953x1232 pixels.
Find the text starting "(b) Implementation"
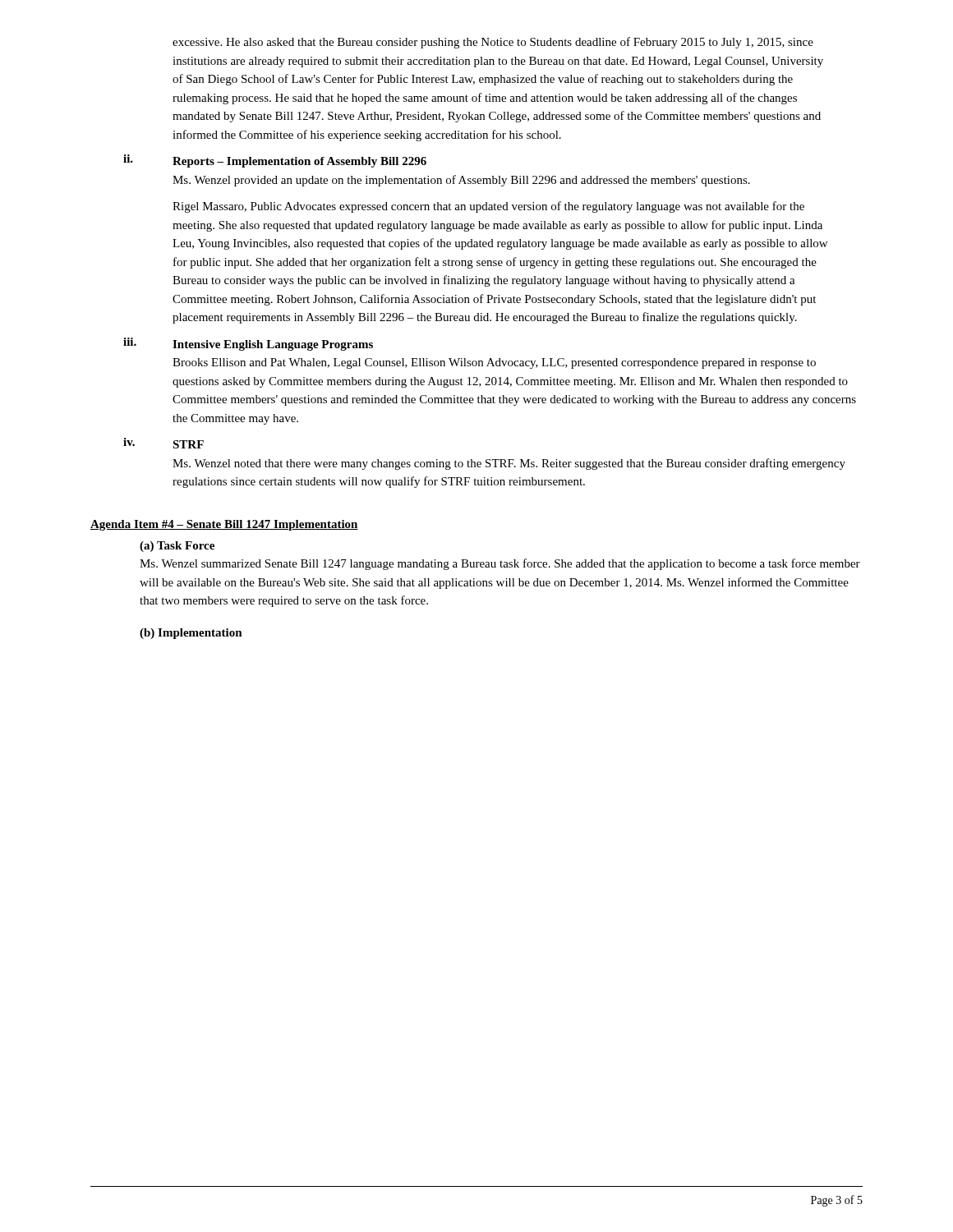click(x=191, y=634)
